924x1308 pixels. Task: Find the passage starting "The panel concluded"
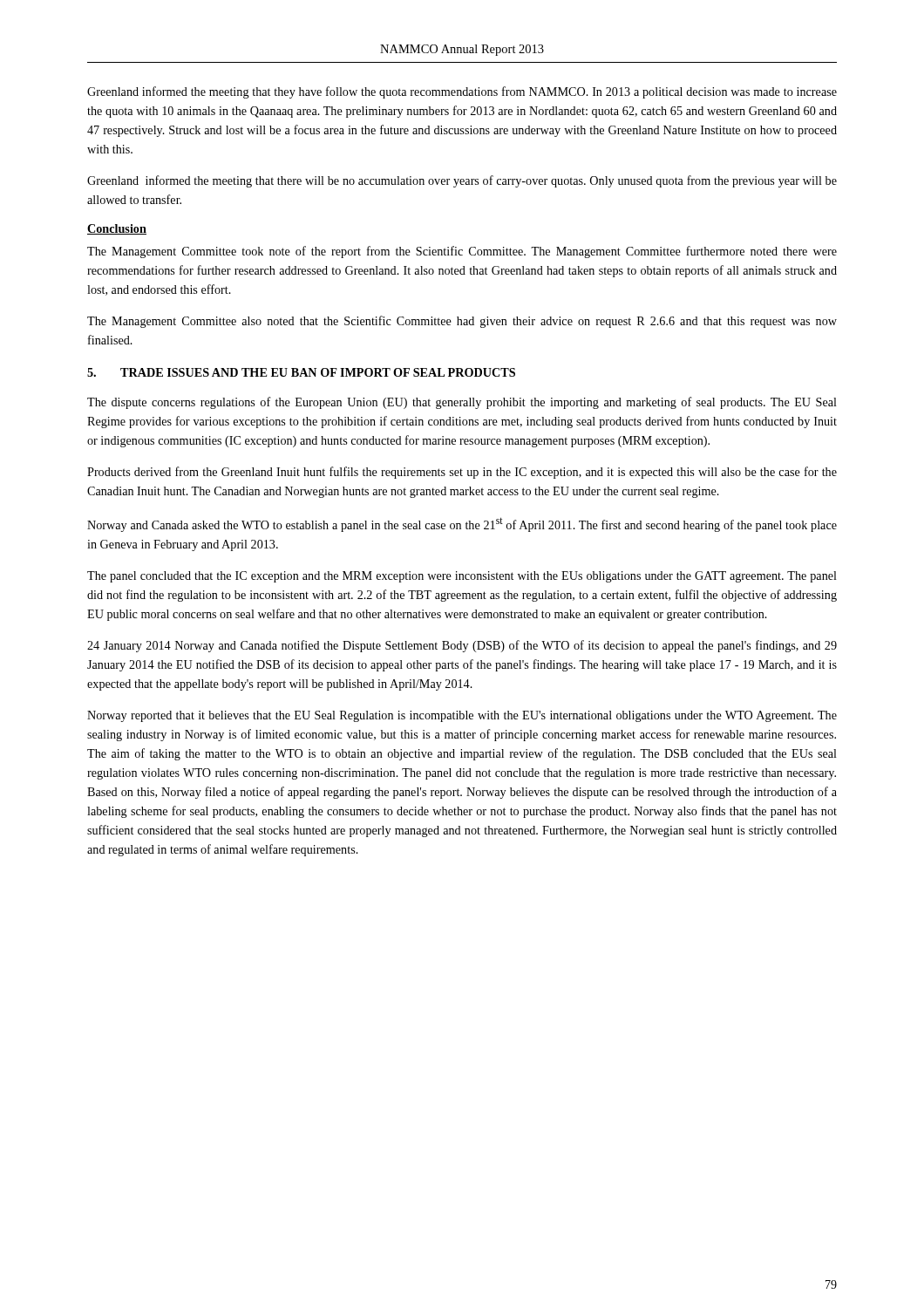[x=462, y=594]
